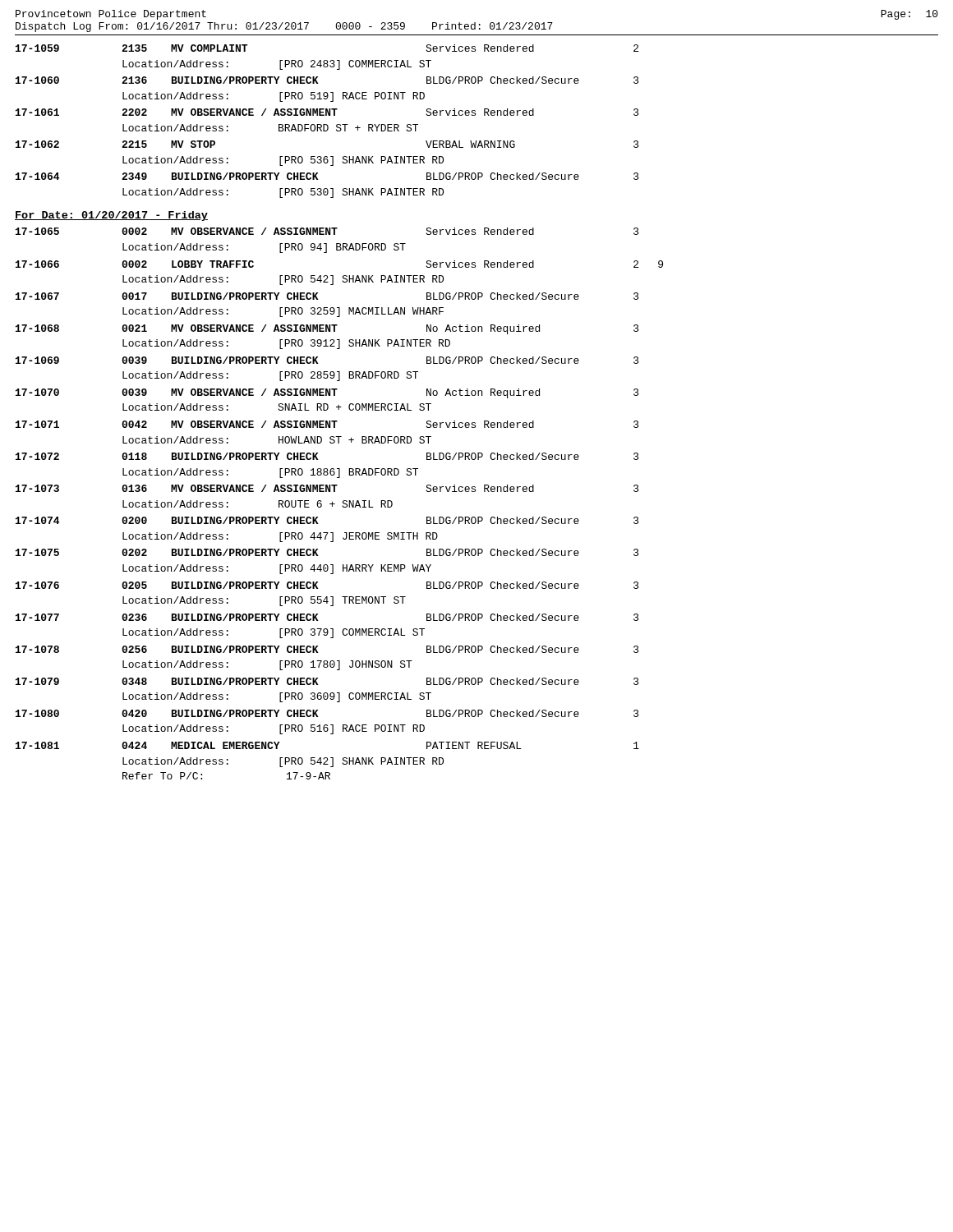The height and width of the screenshot is (1232, 953).
Task: Locate the list item that reads "17-1074 0200 BUILDING/PROPERTY CHECK BLDG/PROP Checked/Secure 3 Location/Address:"
Action: pos(476,529)
